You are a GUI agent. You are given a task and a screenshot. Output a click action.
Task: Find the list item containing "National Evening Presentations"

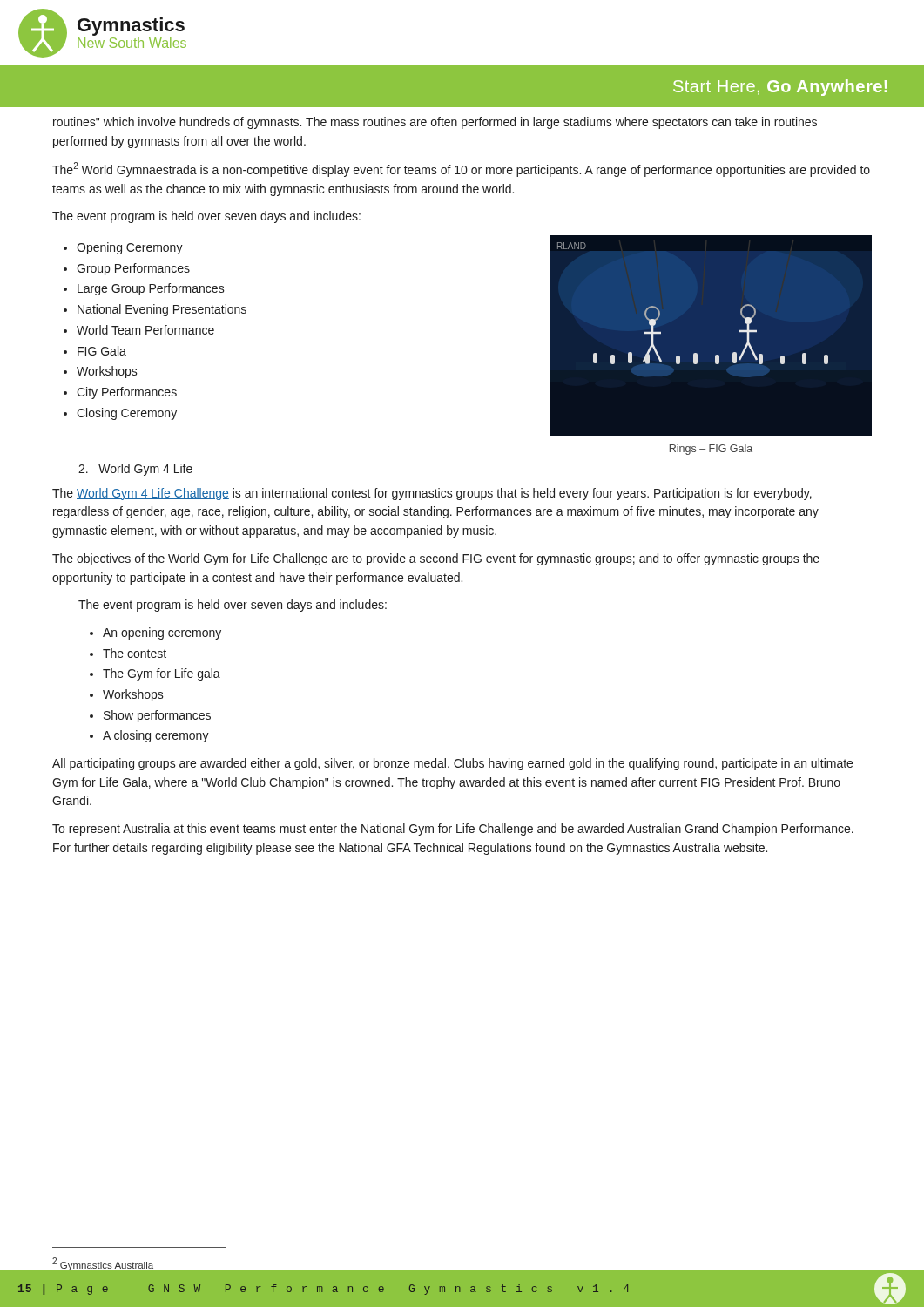click(x=162, y=309)
